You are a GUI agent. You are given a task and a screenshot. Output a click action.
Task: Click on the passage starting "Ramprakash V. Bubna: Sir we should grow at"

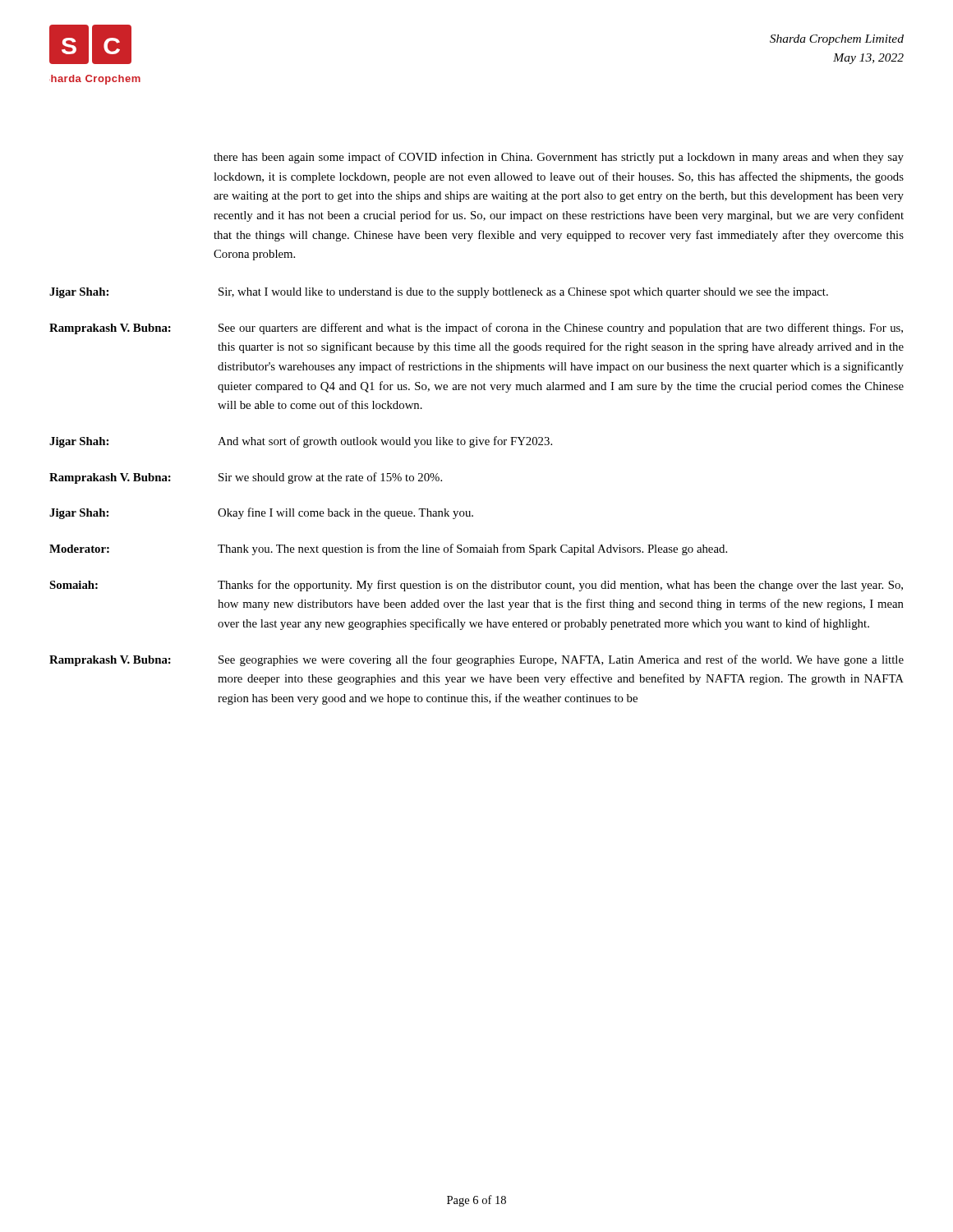tap(246, 478)
